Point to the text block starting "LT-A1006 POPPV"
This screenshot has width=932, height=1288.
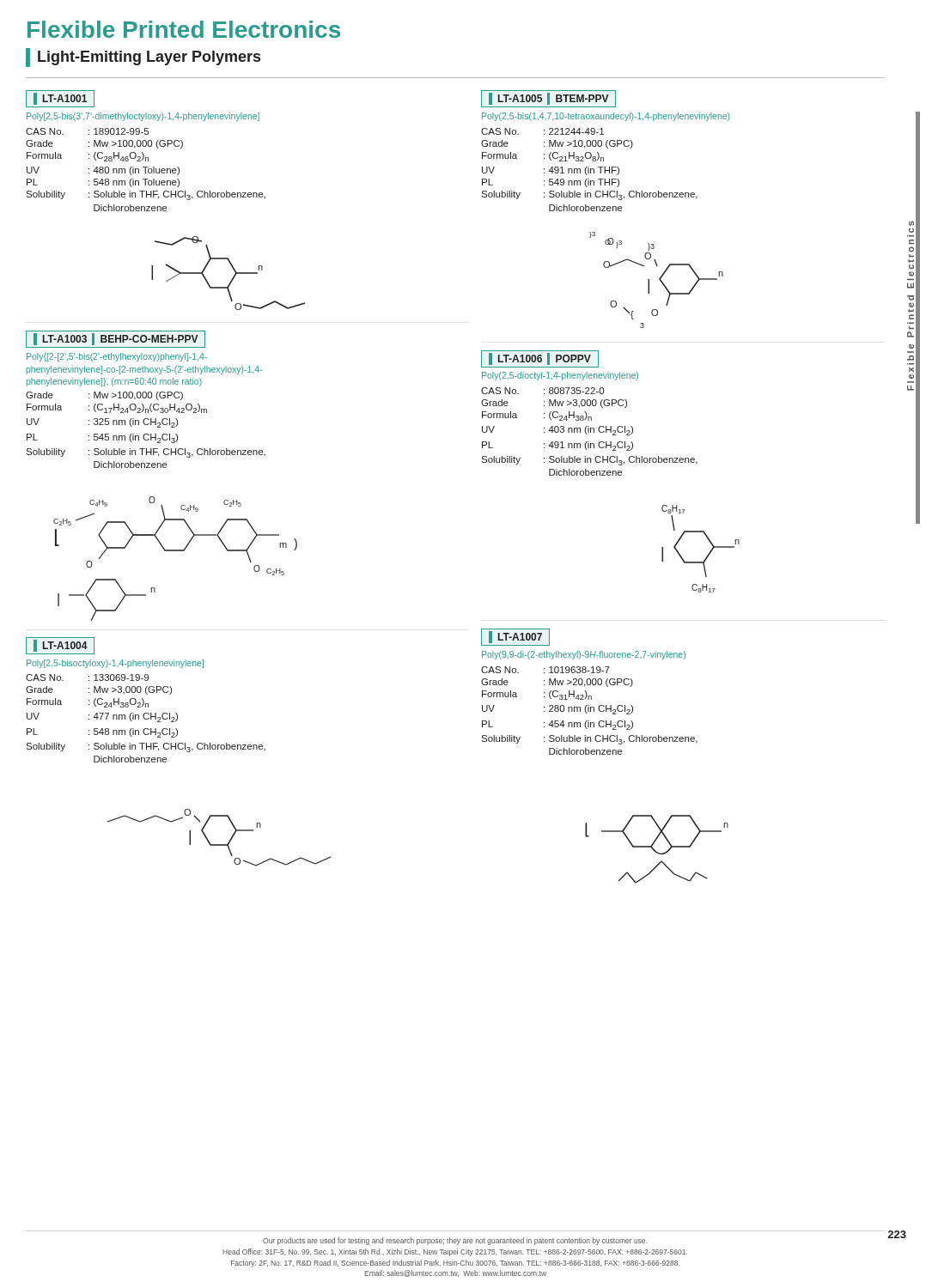pos(540,359)
